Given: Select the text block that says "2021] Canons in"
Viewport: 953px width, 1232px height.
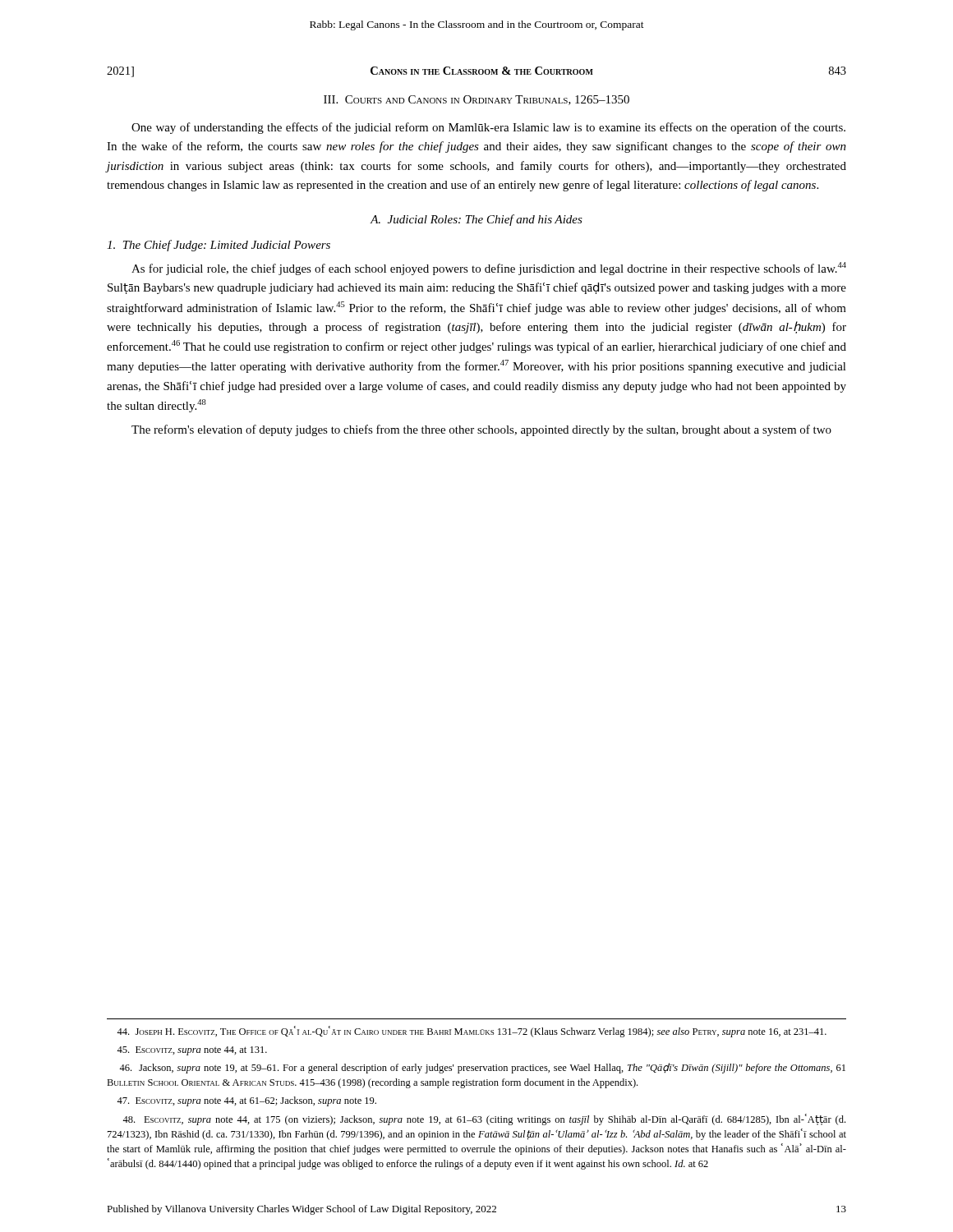Looking at the screenshot, I should pyautogui.click(x=476, y=71).
